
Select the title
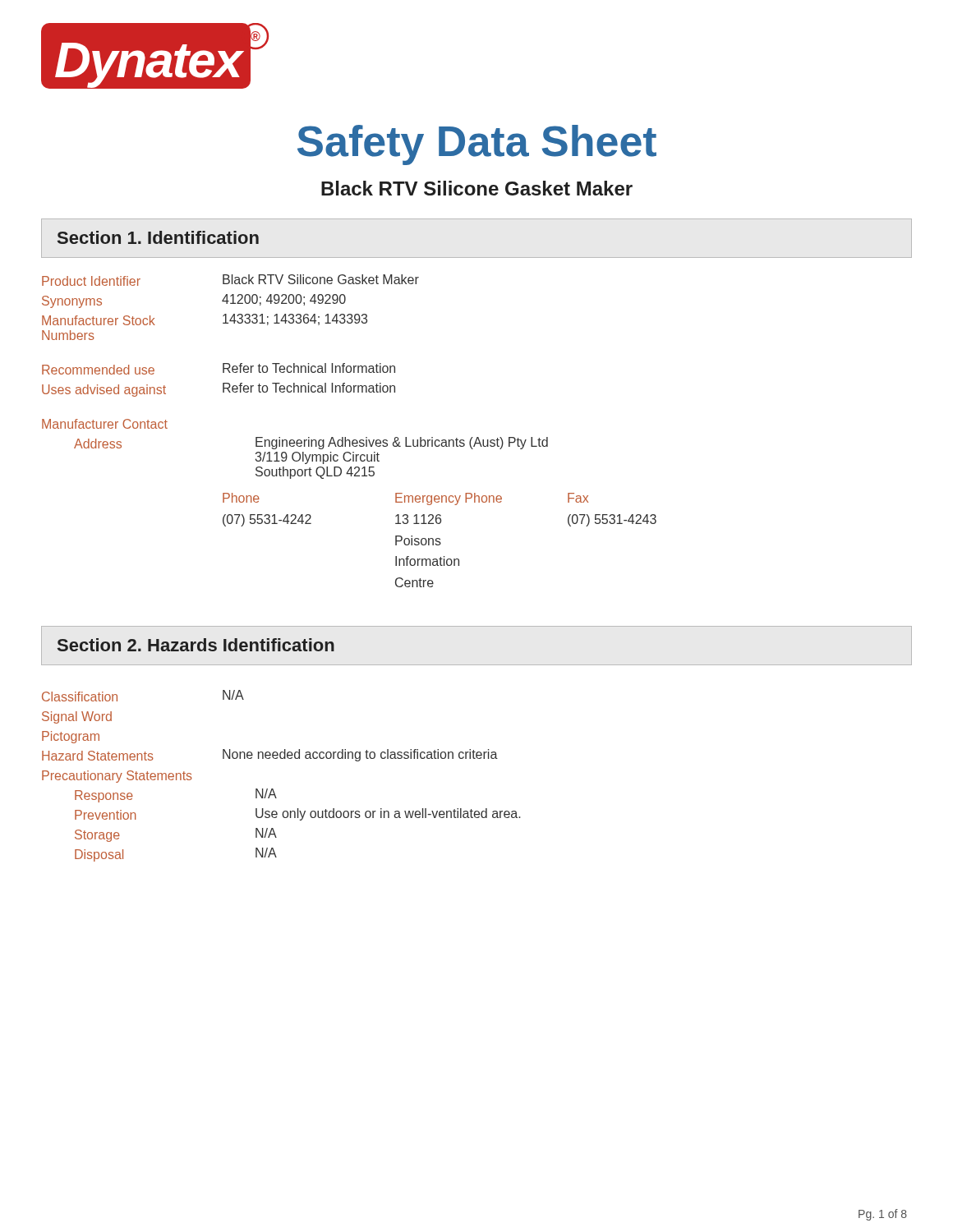point(476,141)
